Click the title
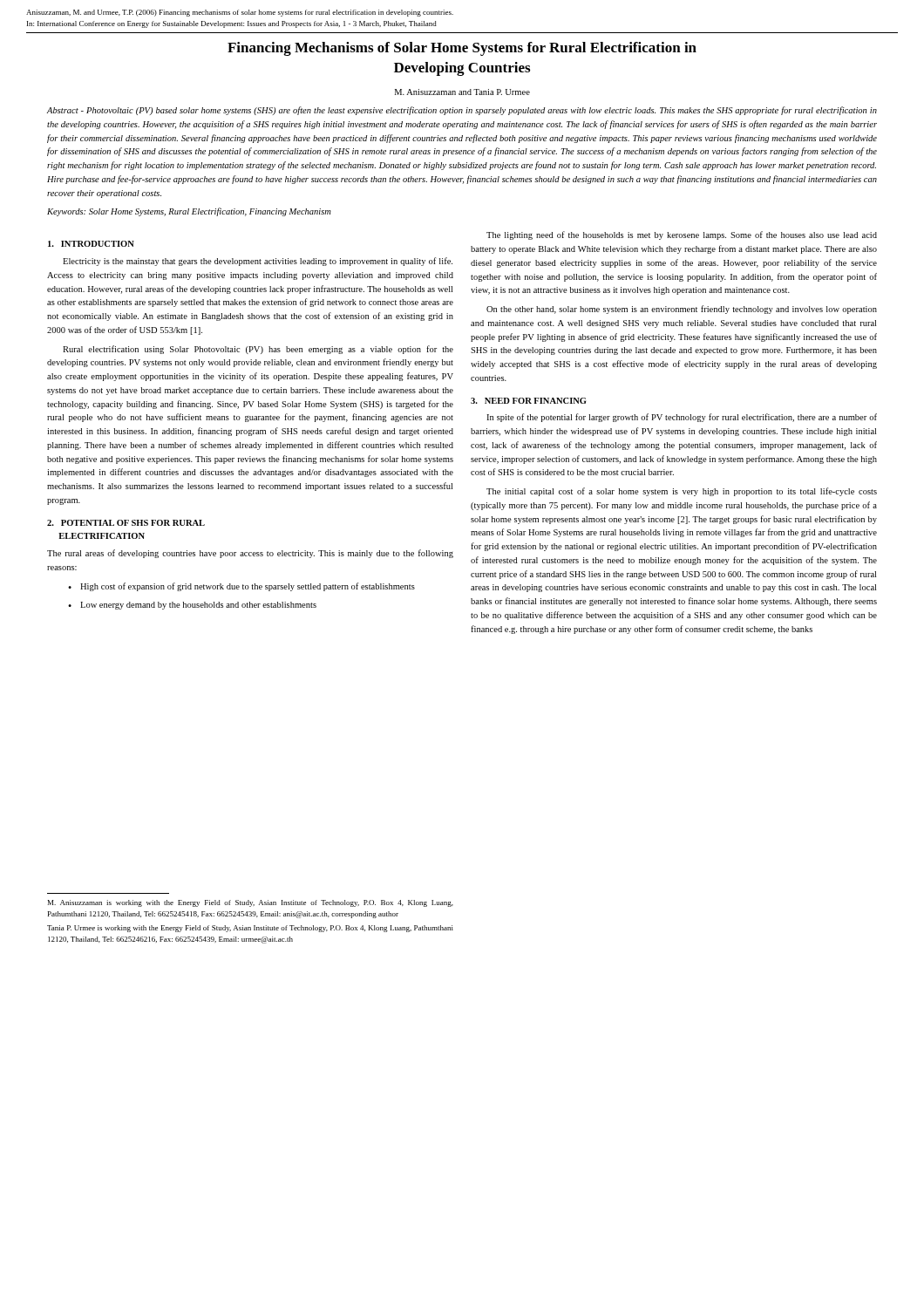Screen dimensions: 1308x924 coord(462,59)
